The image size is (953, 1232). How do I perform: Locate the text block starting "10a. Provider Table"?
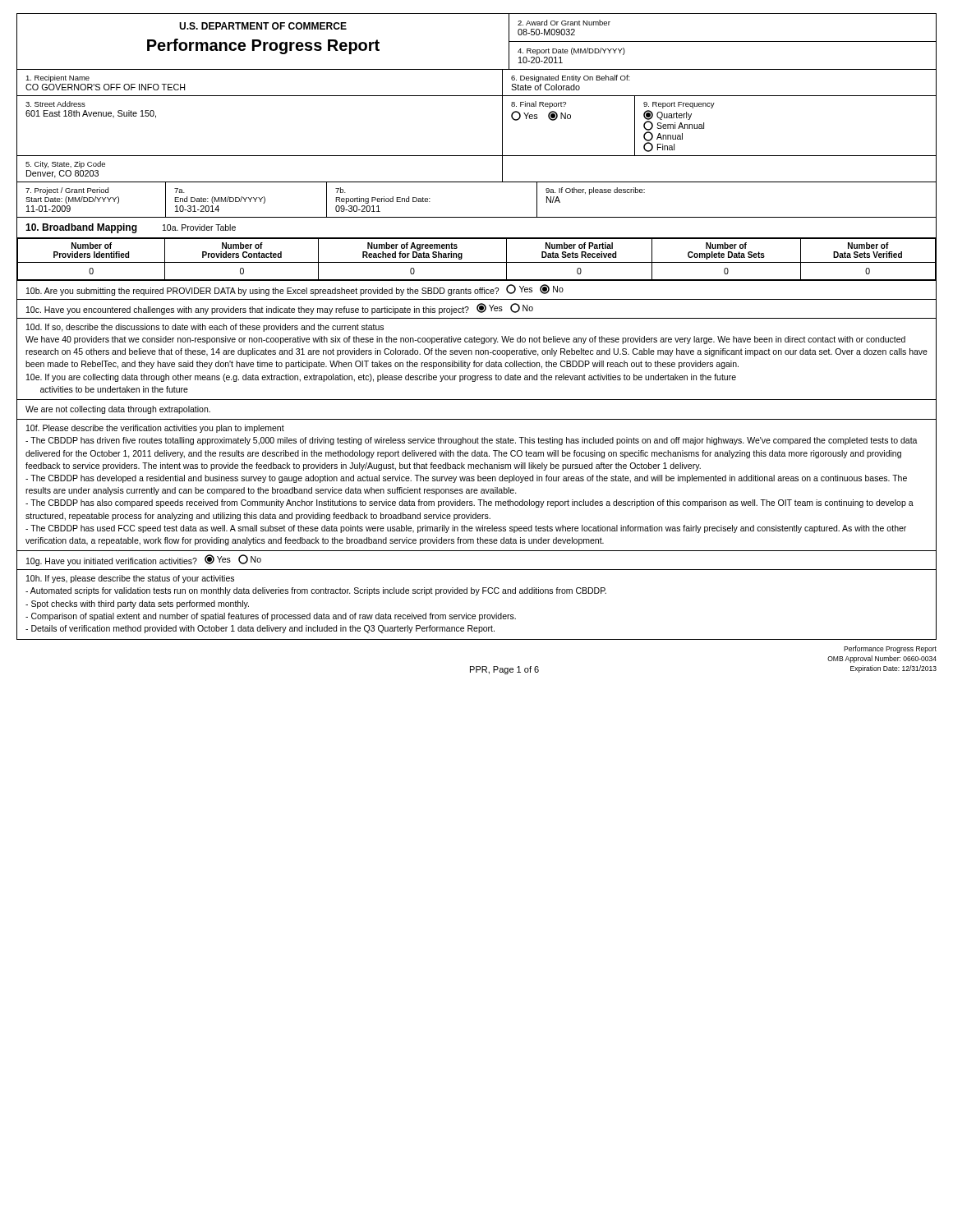click(199, 228)
